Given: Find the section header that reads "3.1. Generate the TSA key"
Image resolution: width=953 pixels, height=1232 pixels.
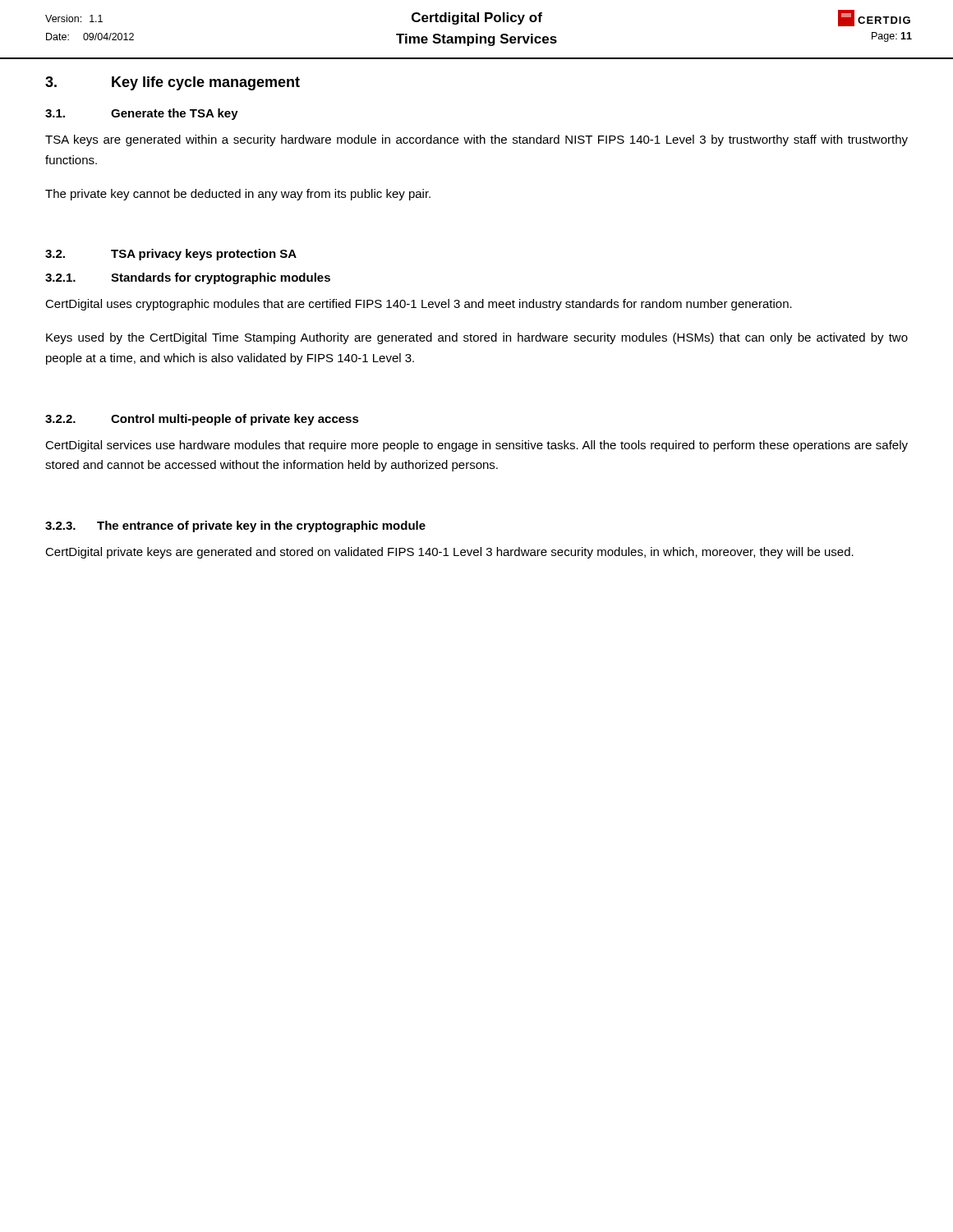Looking at the screenshot, I should [x=142, y=113].
